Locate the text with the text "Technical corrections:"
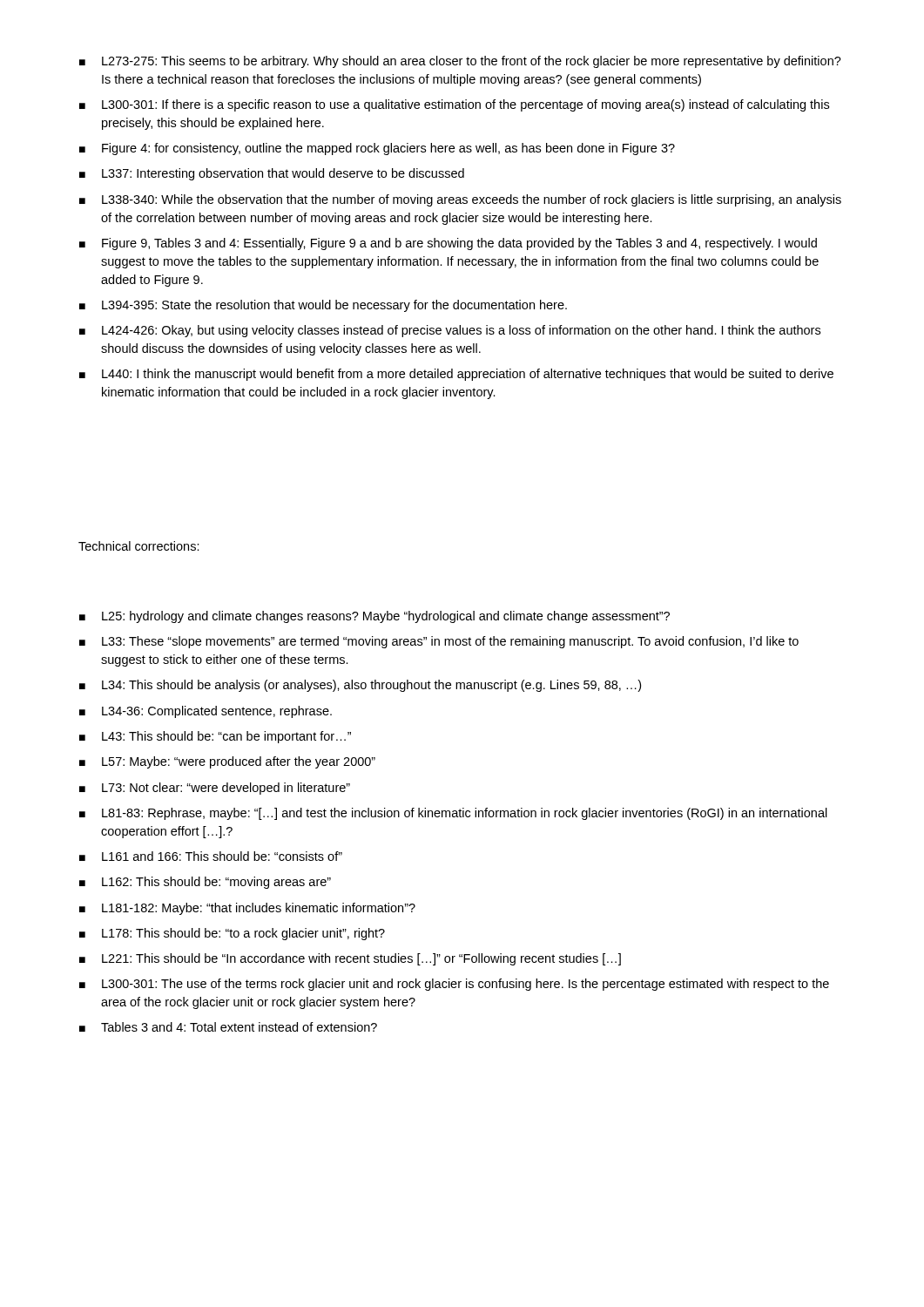This screenshot has height=1307, width=924. [139, 546]
